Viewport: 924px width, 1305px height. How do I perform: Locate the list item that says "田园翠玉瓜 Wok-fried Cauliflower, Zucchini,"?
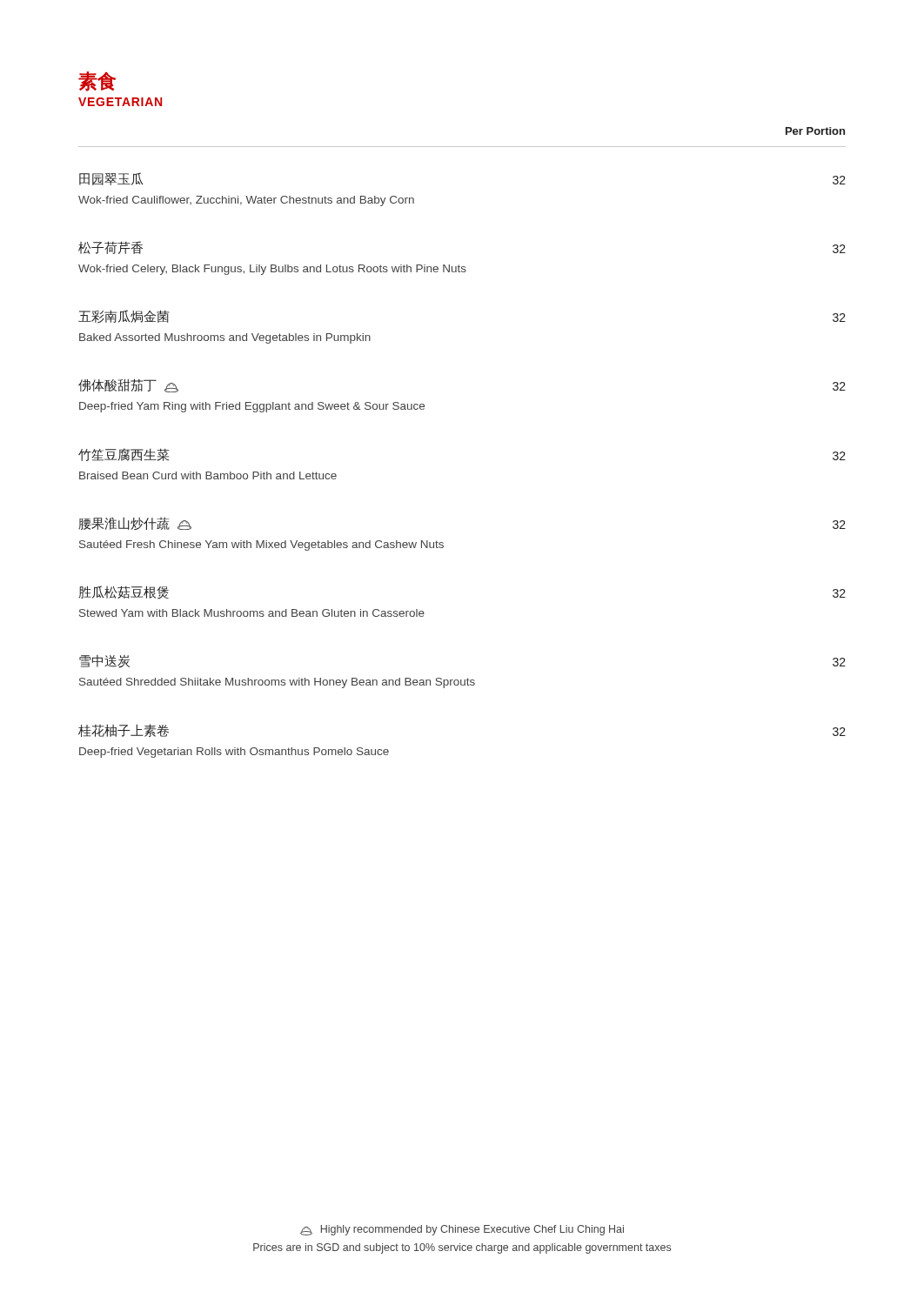(110, 179)
